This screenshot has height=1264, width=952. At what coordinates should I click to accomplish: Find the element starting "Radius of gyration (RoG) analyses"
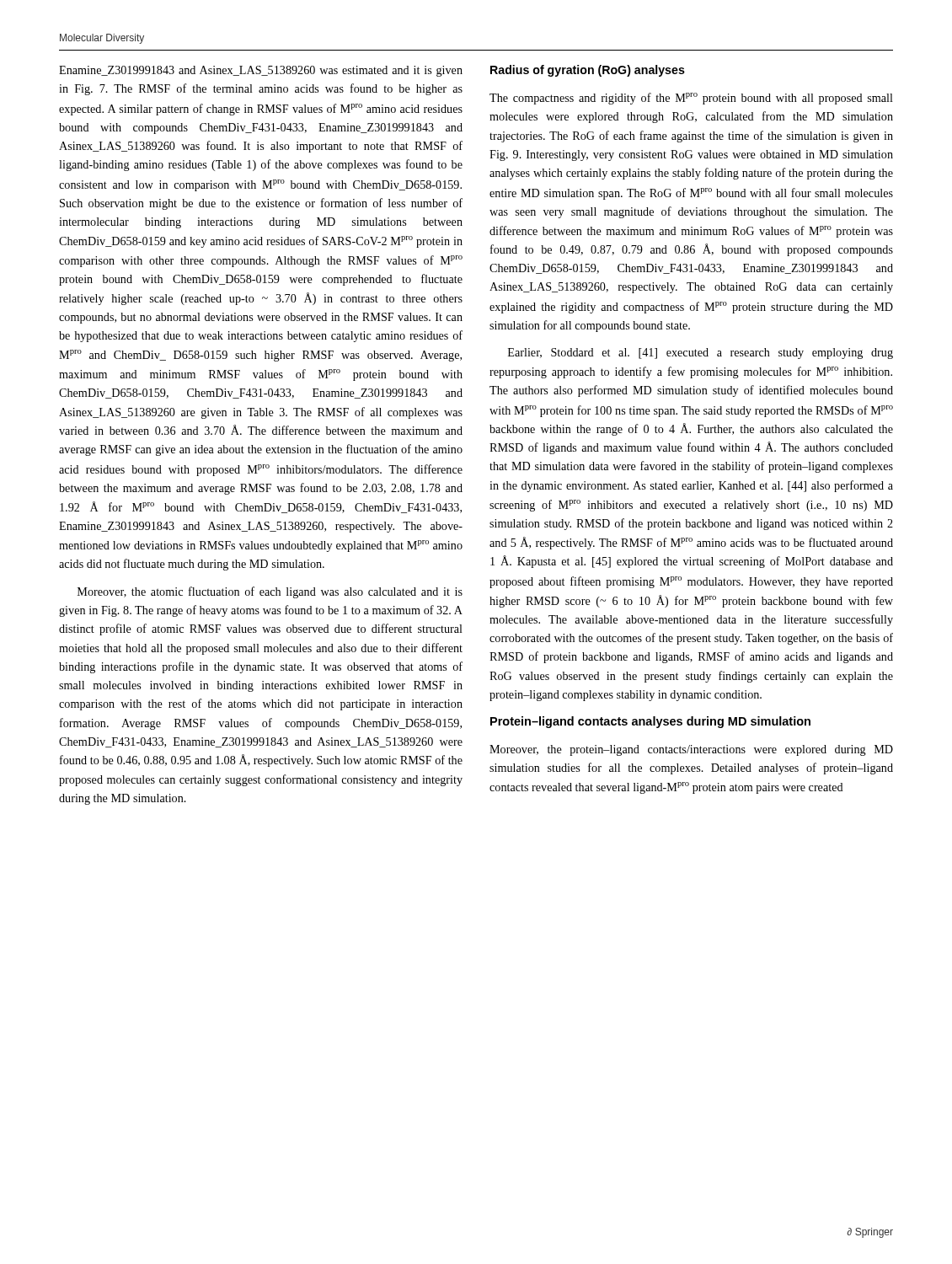(x=691, y=70)
